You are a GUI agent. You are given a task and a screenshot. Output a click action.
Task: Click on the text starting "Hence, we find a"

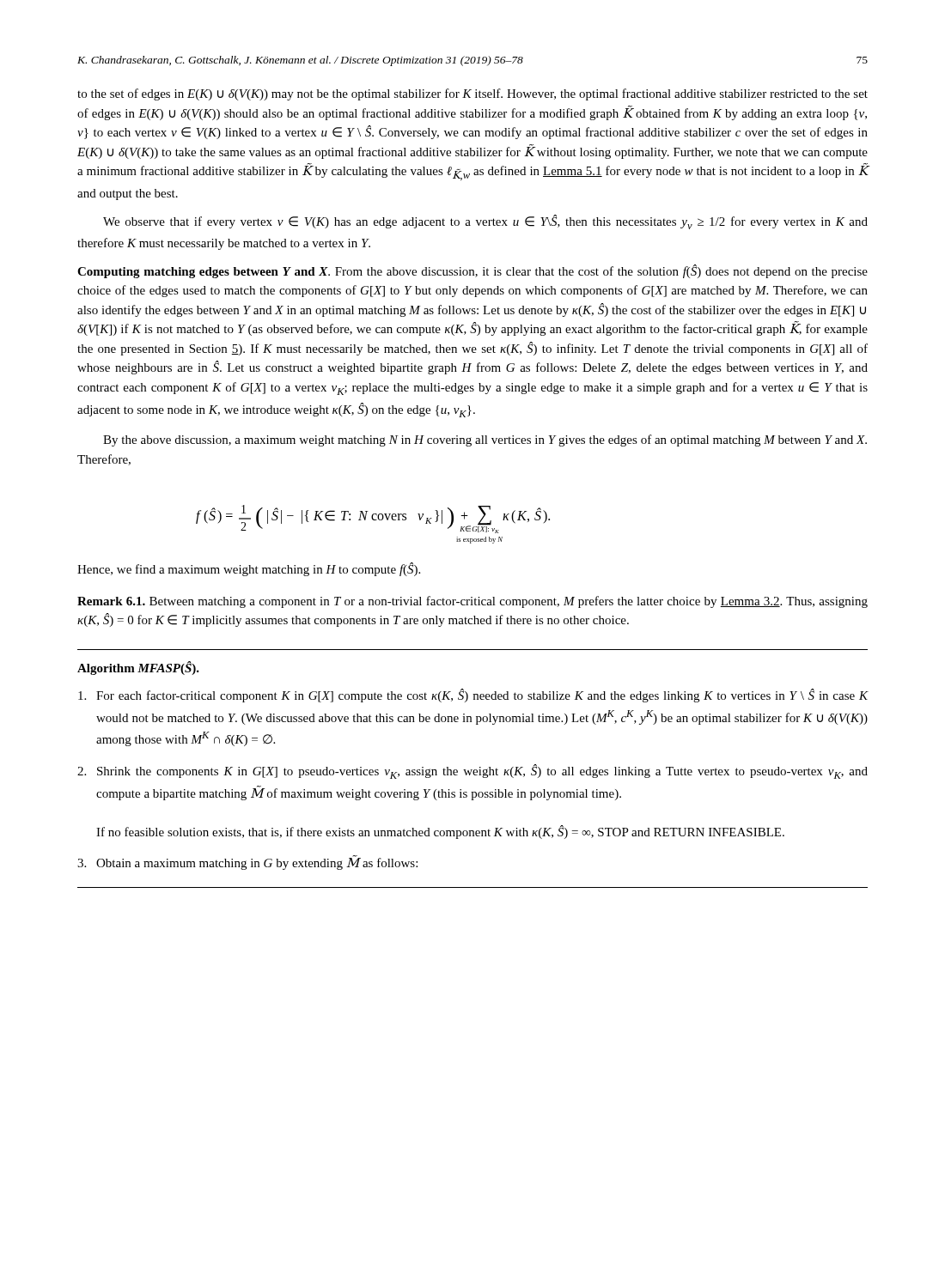tap(249, 569)
